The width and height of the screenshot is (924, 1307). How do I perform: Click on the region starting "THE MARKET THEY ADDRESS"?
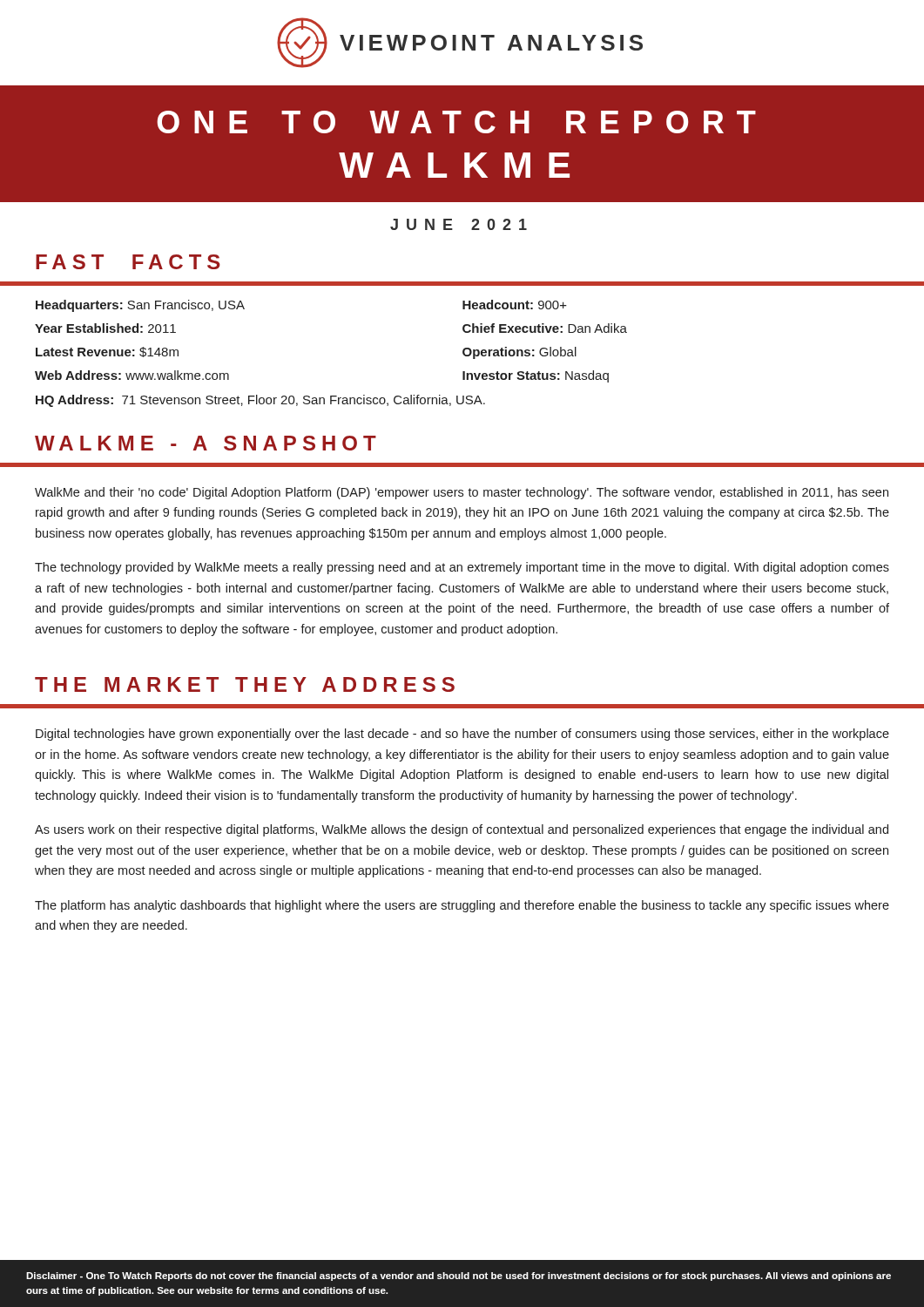462,687
